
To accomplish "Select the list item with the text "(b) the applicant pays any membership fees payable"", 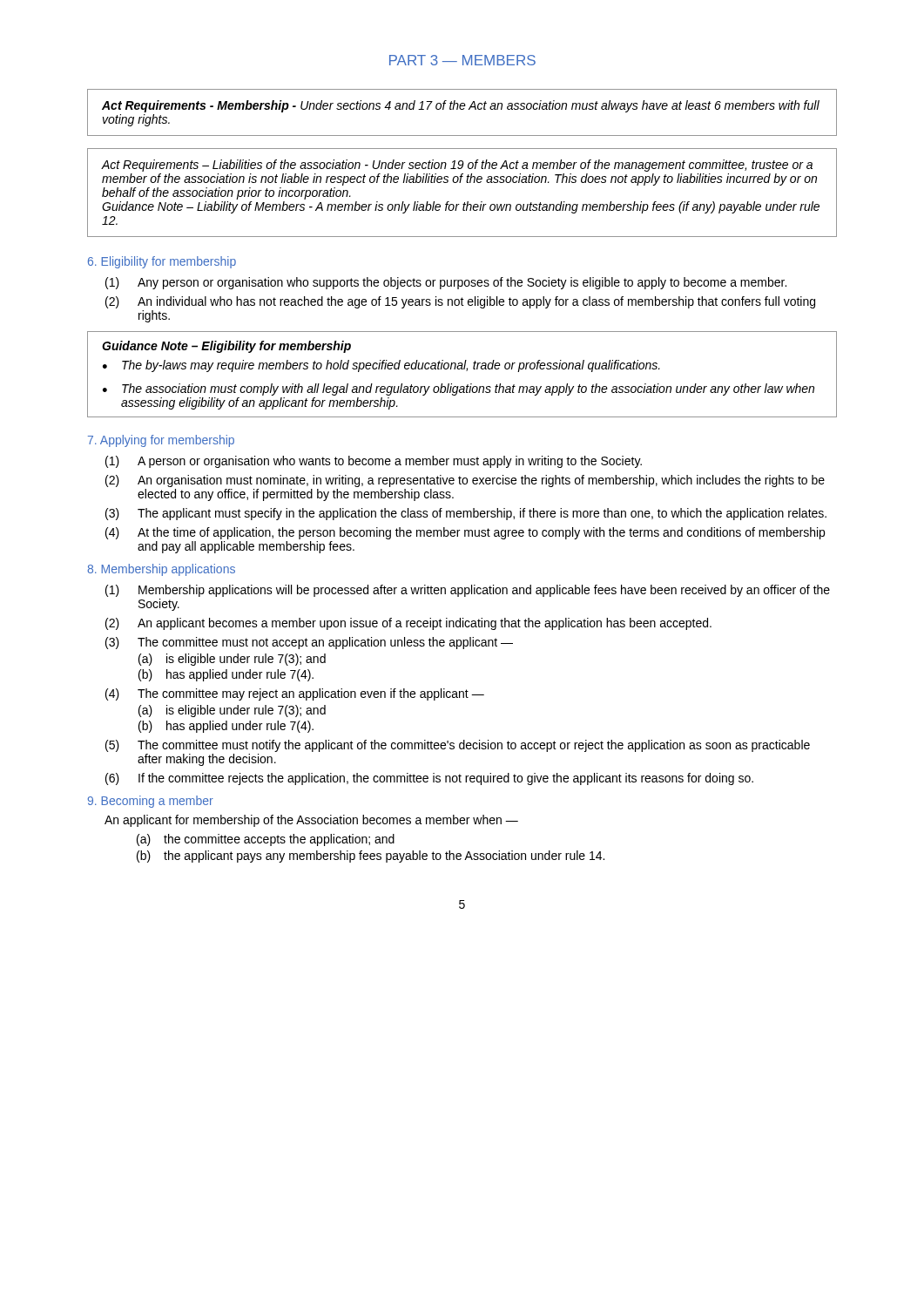I will click(x=371, y=855).
